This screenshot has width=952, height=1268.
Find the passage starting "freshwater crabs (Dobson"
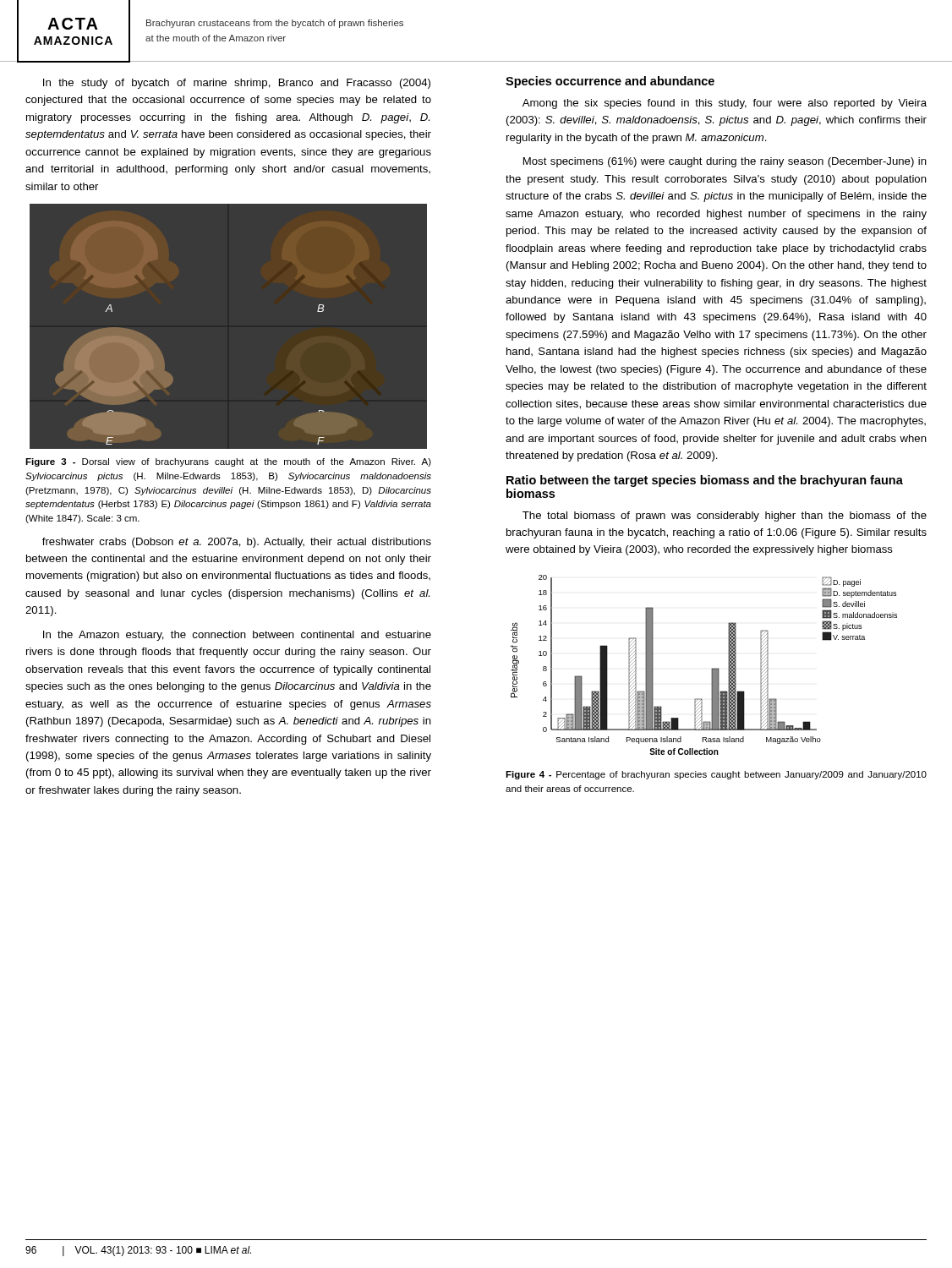pos(228,666)
